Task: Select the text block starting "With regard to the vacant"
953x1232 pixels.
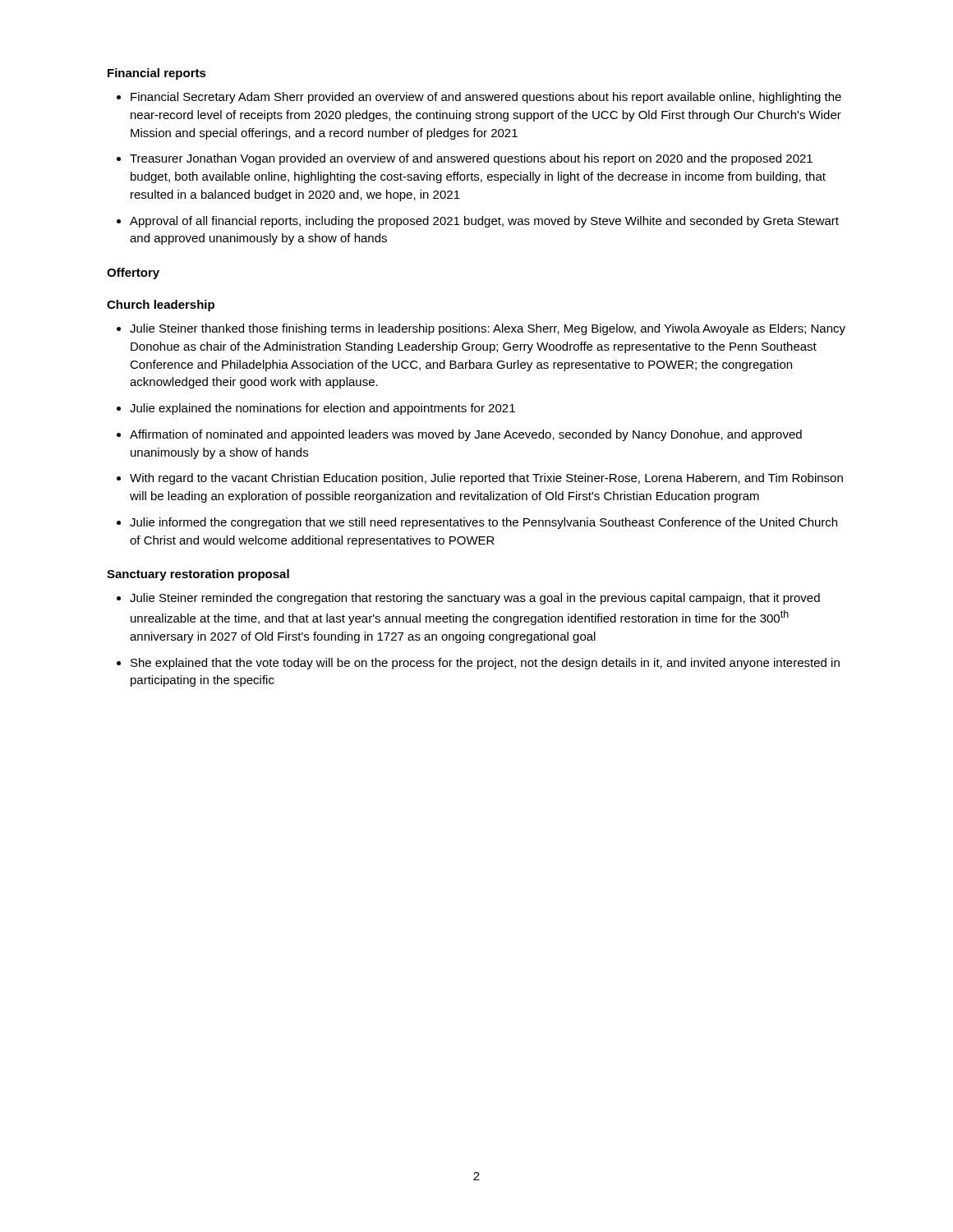Action: click(x=487, y=487)
